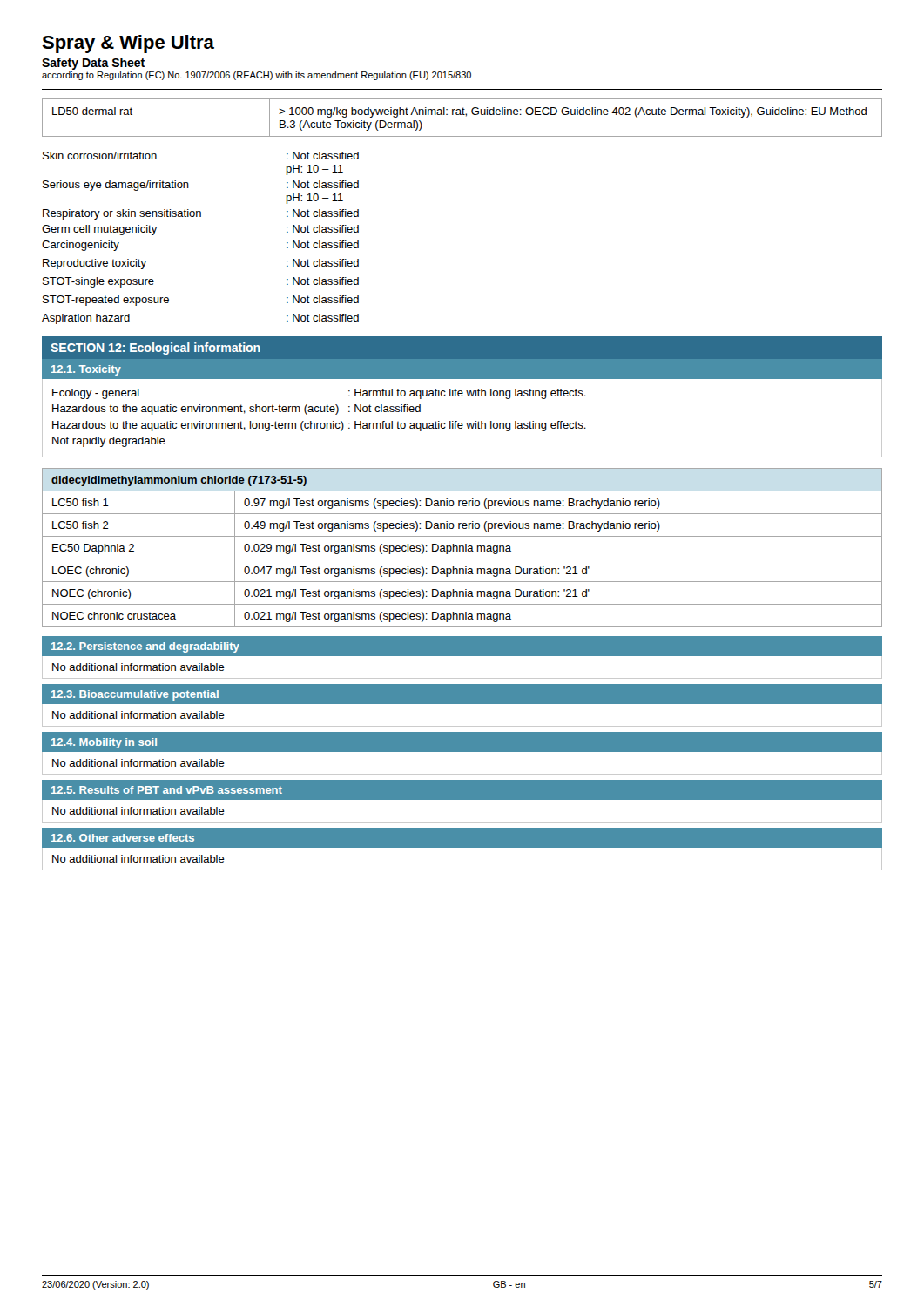Locate the block of text that opens with "according to Regulation (EC) No. 1907/2006"
Screen dimensions: 1307x924
pyautogui.click(x=462, y=75)
